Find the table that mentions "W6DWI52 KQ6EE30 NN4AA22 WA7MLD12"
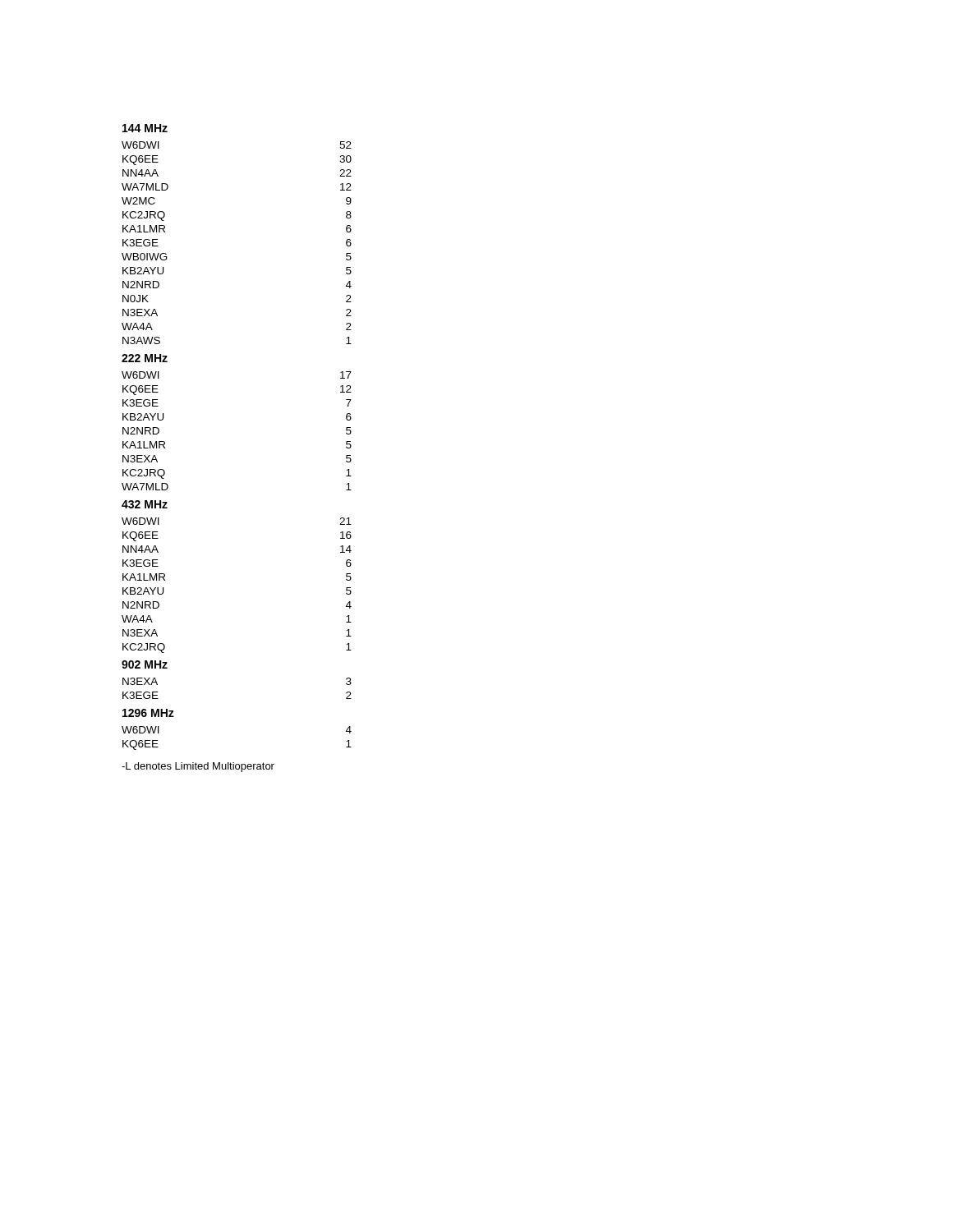This screenshot has width=953, height=1232. [237, 243]
